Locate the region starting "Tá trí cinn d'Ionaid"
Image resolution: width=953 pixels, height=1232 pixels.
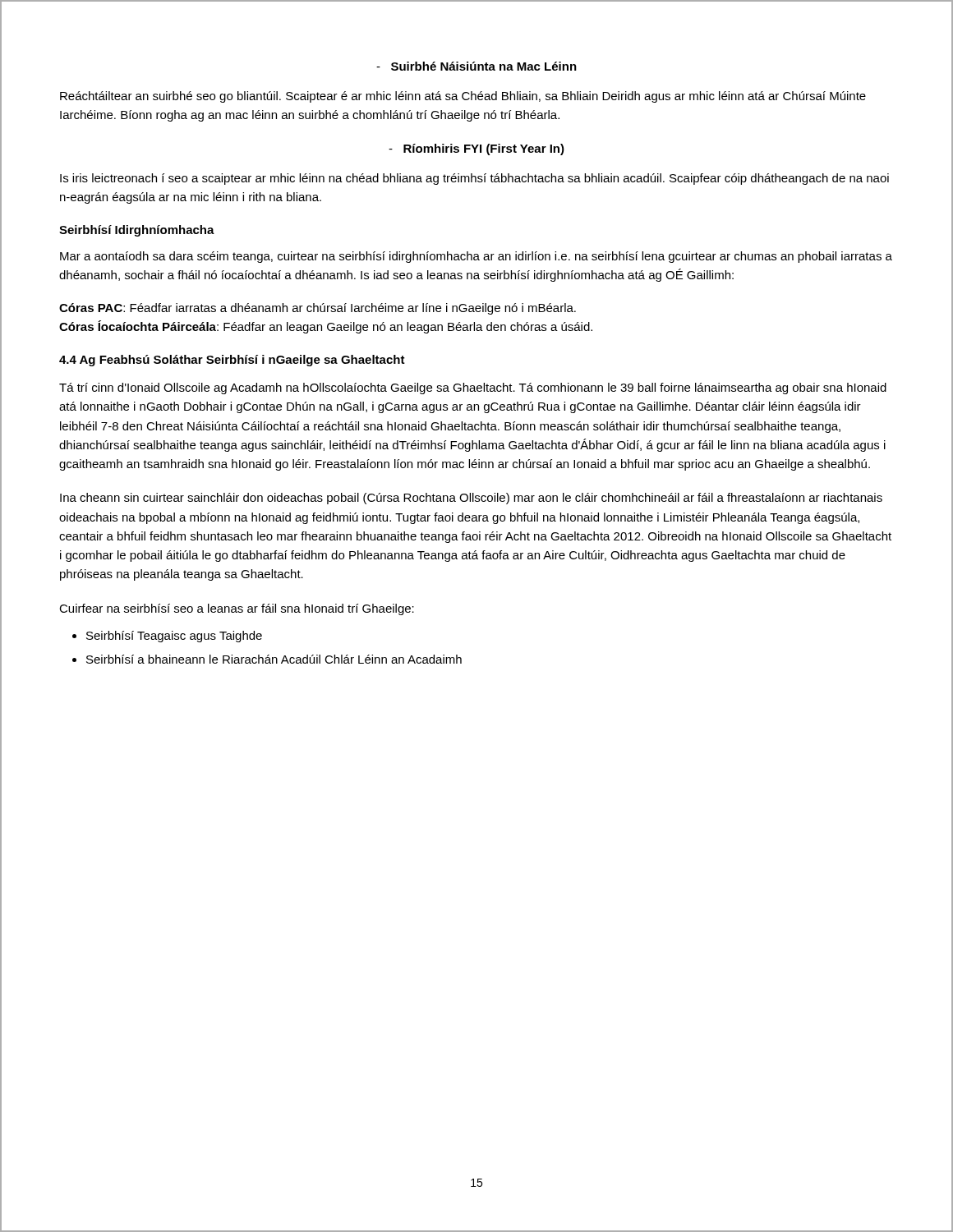click(x=473, y=425)
